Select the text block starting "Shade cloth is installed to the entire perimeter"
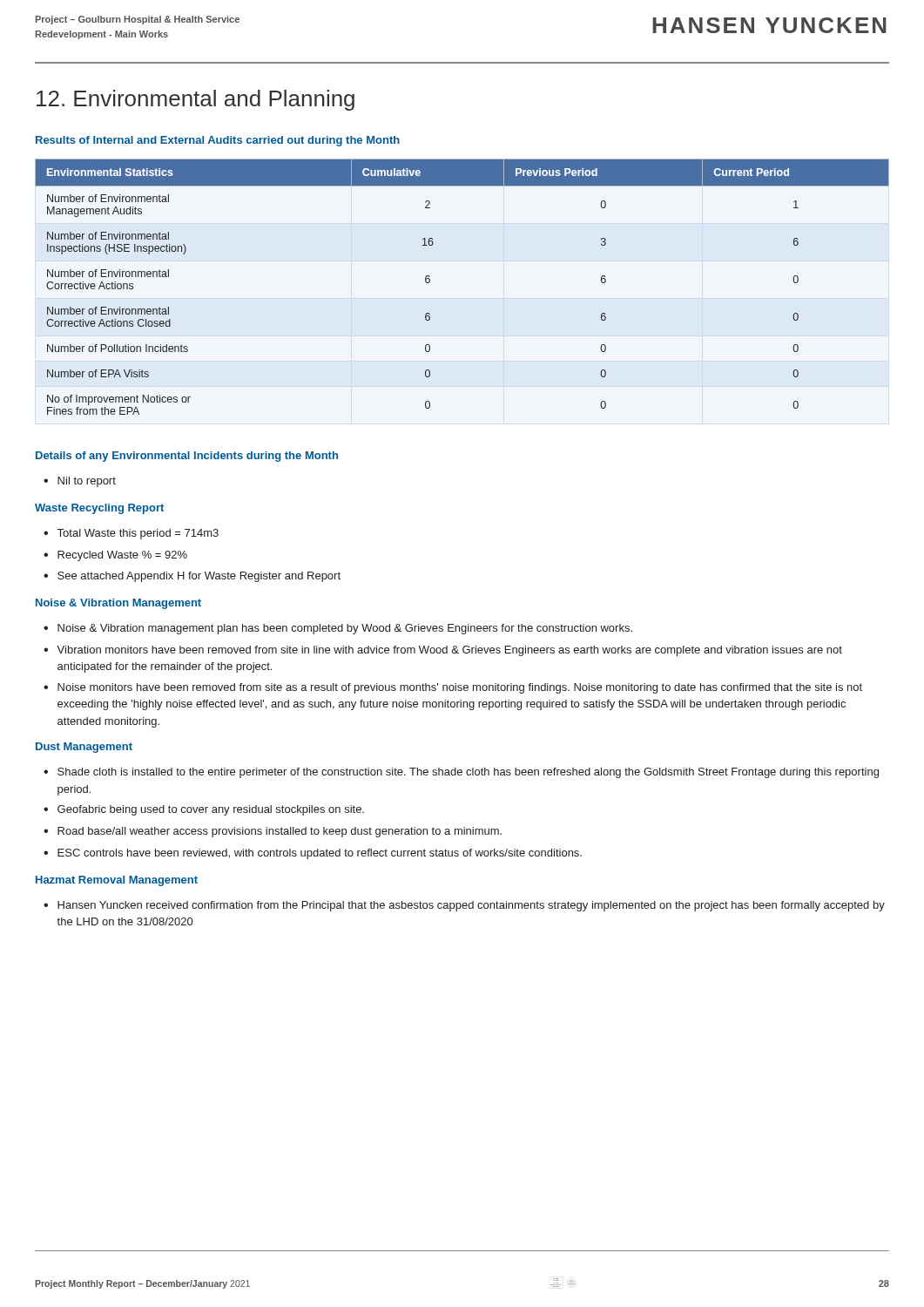The height and width of the screenshot is (1307, 924). [x=466, y=781]
